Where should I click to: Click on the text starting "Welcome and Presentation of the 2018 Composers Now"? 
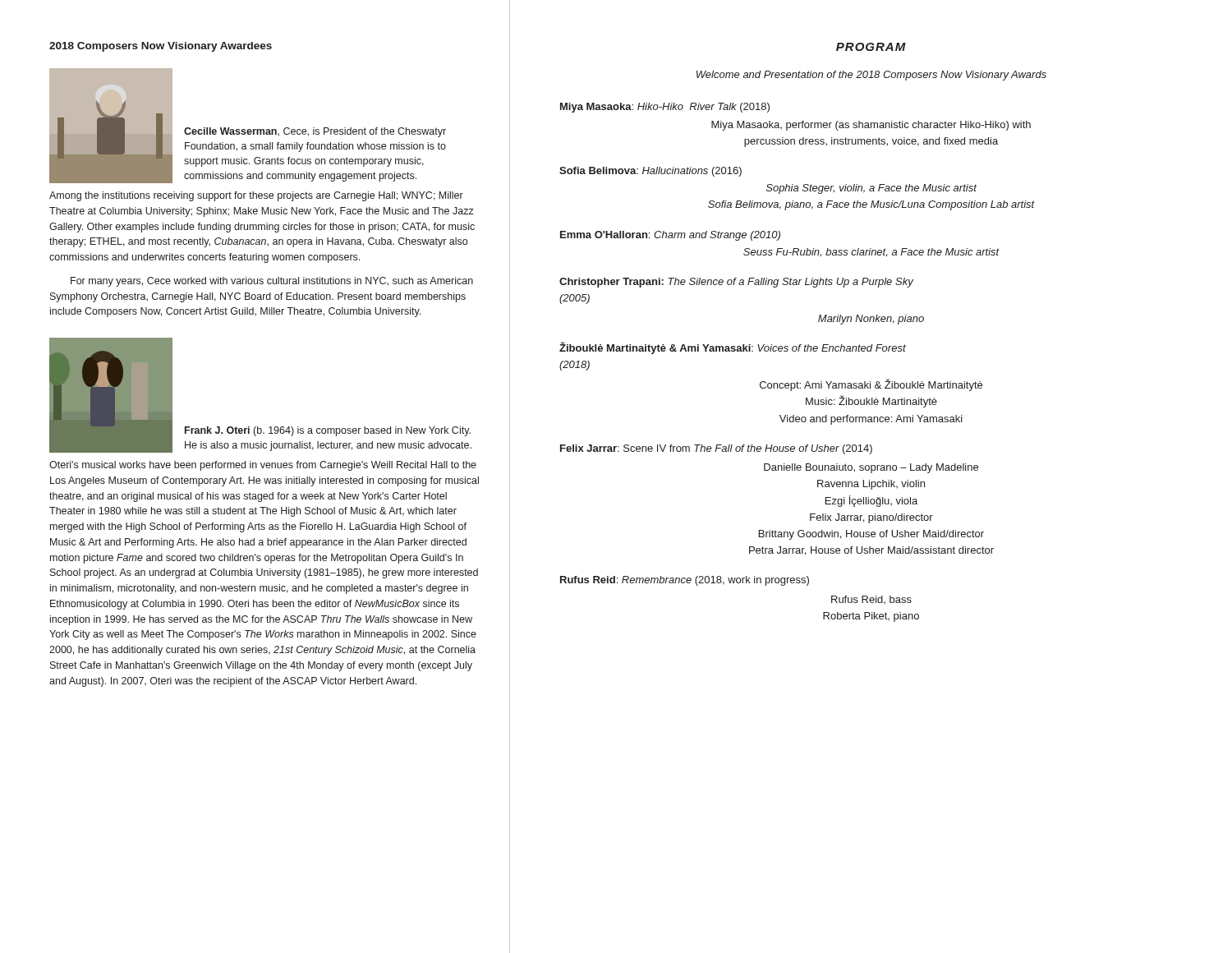[871, 74]
